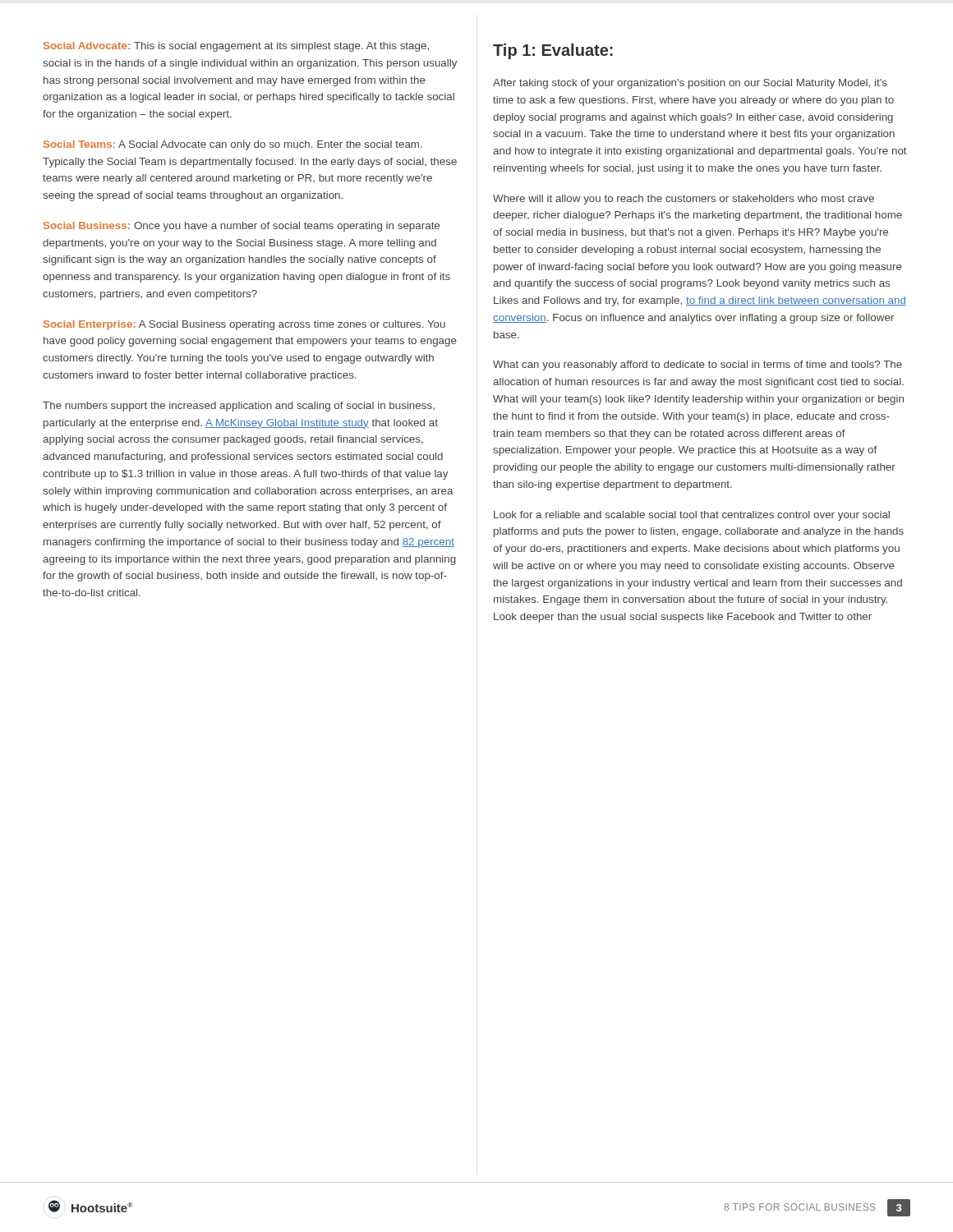Find the region starting "Where will it allow you"
Screen dimensions: 1232x953
coord(702,267)
